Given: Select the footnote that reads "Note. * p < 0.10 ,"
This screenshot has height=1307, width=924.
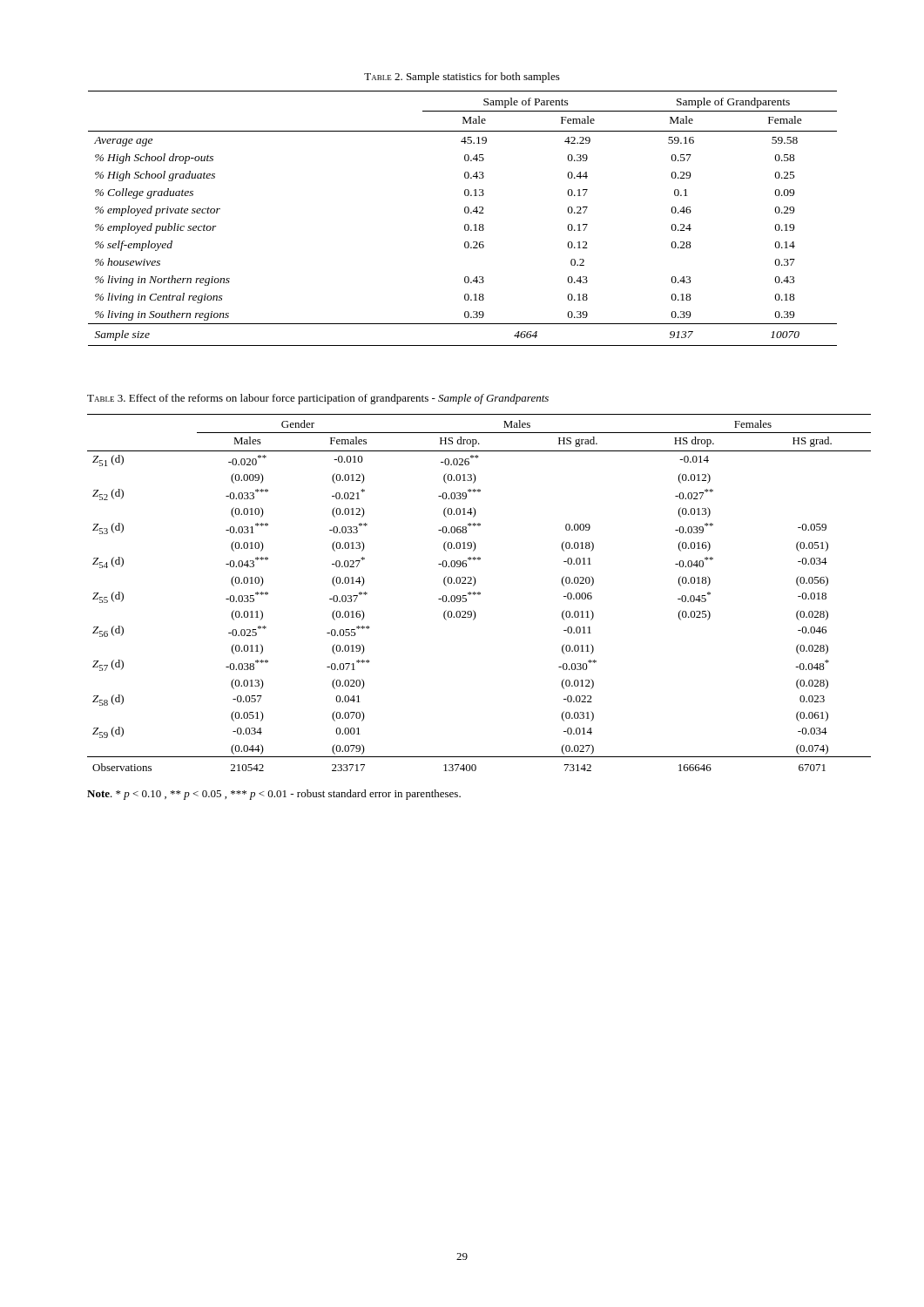Looking at the screenshot, I should (274, 793).
